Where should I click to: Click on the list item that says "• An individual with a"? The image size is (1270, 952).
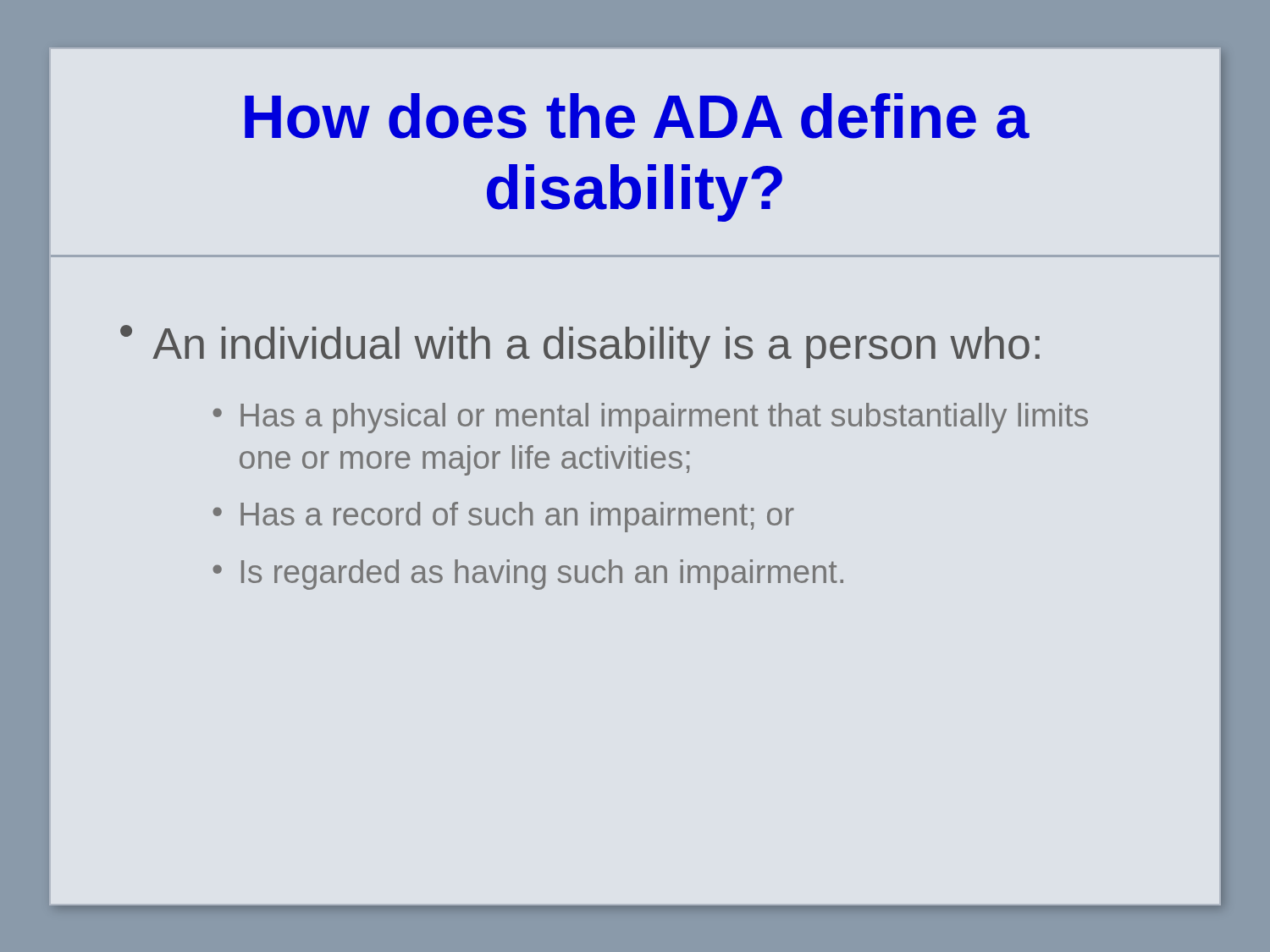coord(581,344)
